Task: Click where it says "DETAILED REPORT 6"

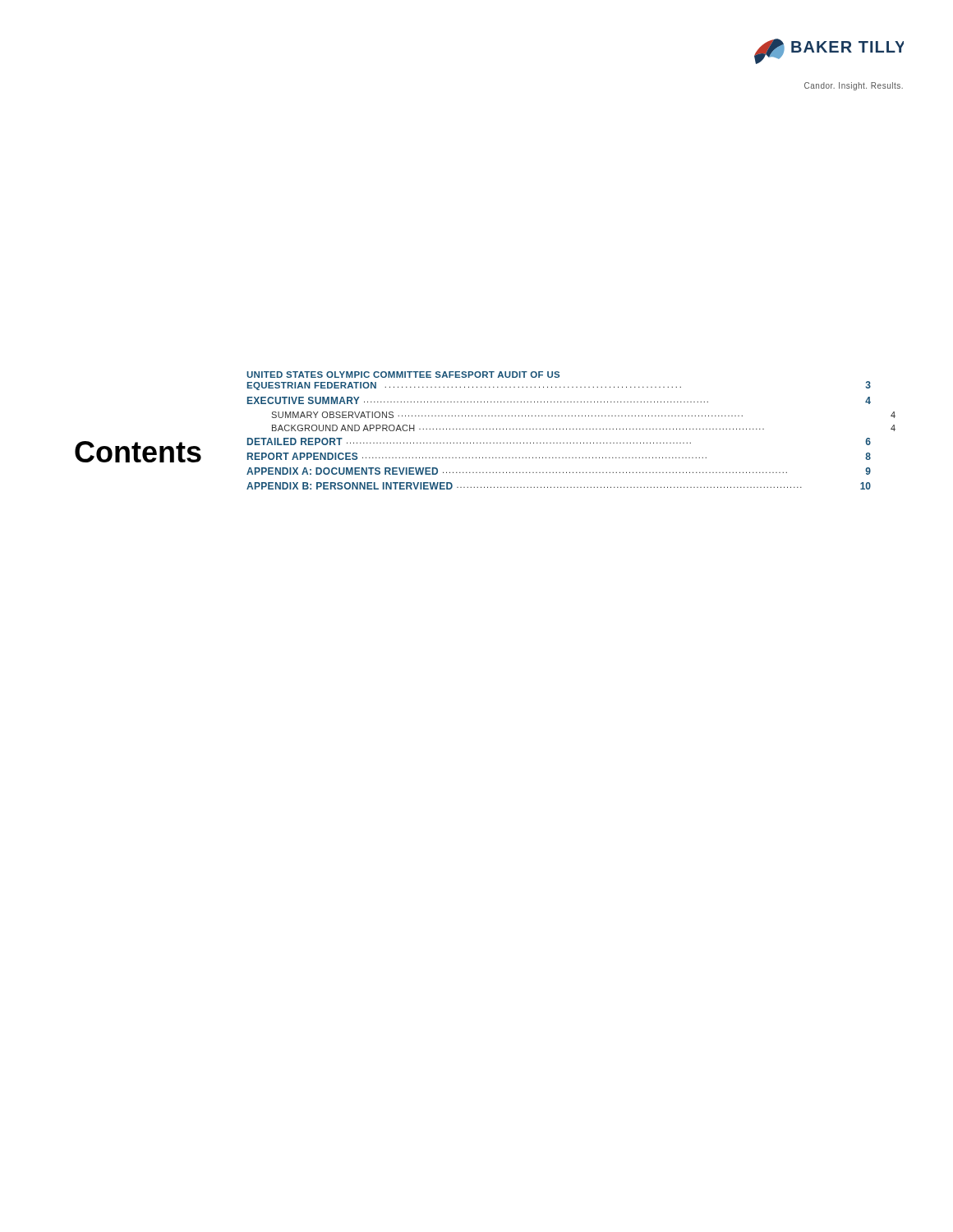Action: tap(559, 442)
